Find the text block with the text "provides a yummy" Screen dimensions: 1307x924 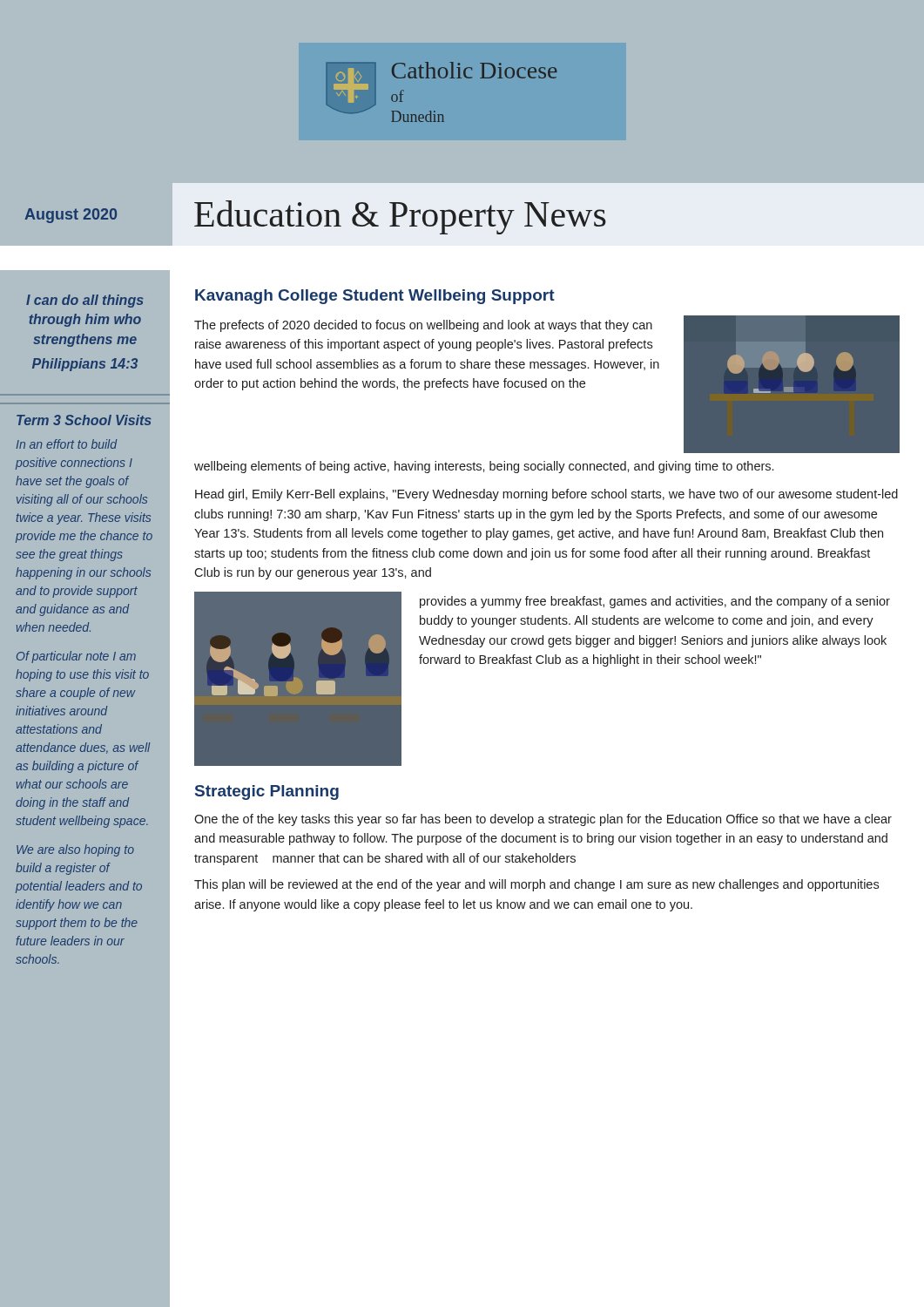(x=654, y=630)
